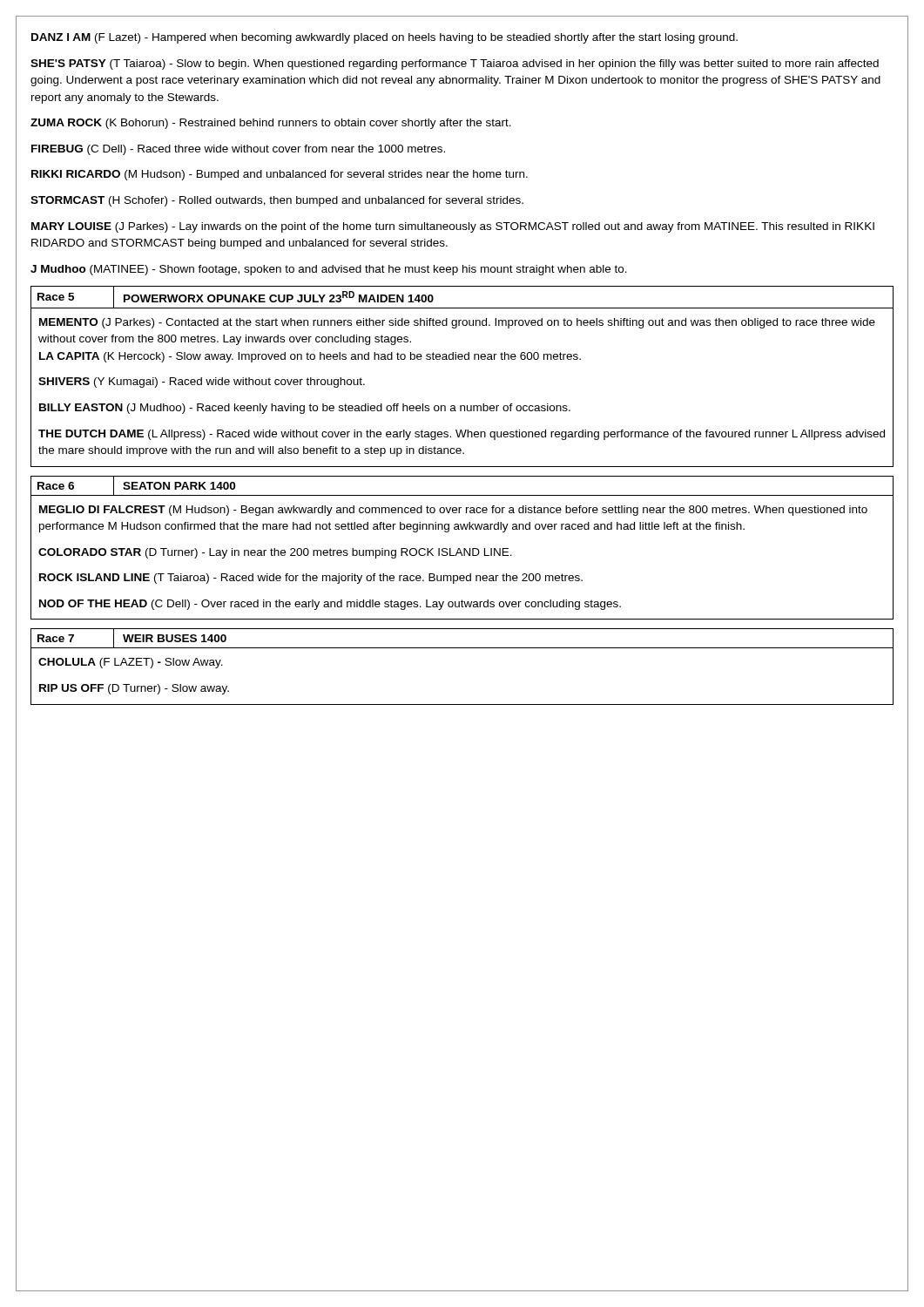The width and height of the screenshot is (924, 1307).
Task: Point to the block beginning "ZUMA ROCK (K Bohorun) - Restrained"
Action: click(462, 123)
